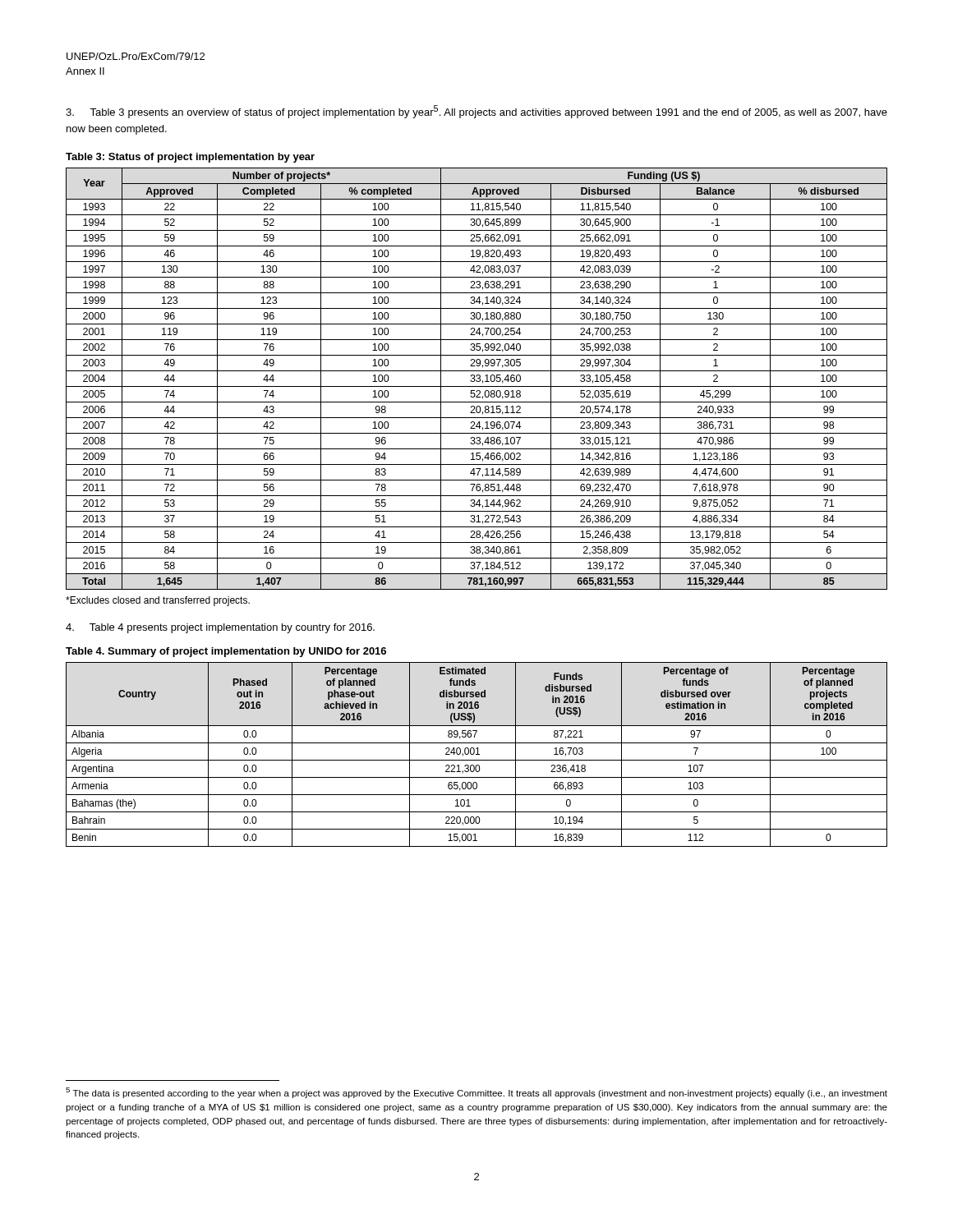Locate the footnote that reads "Excludes closed and"
The image size is (953, 1232).
pos(158,600)
